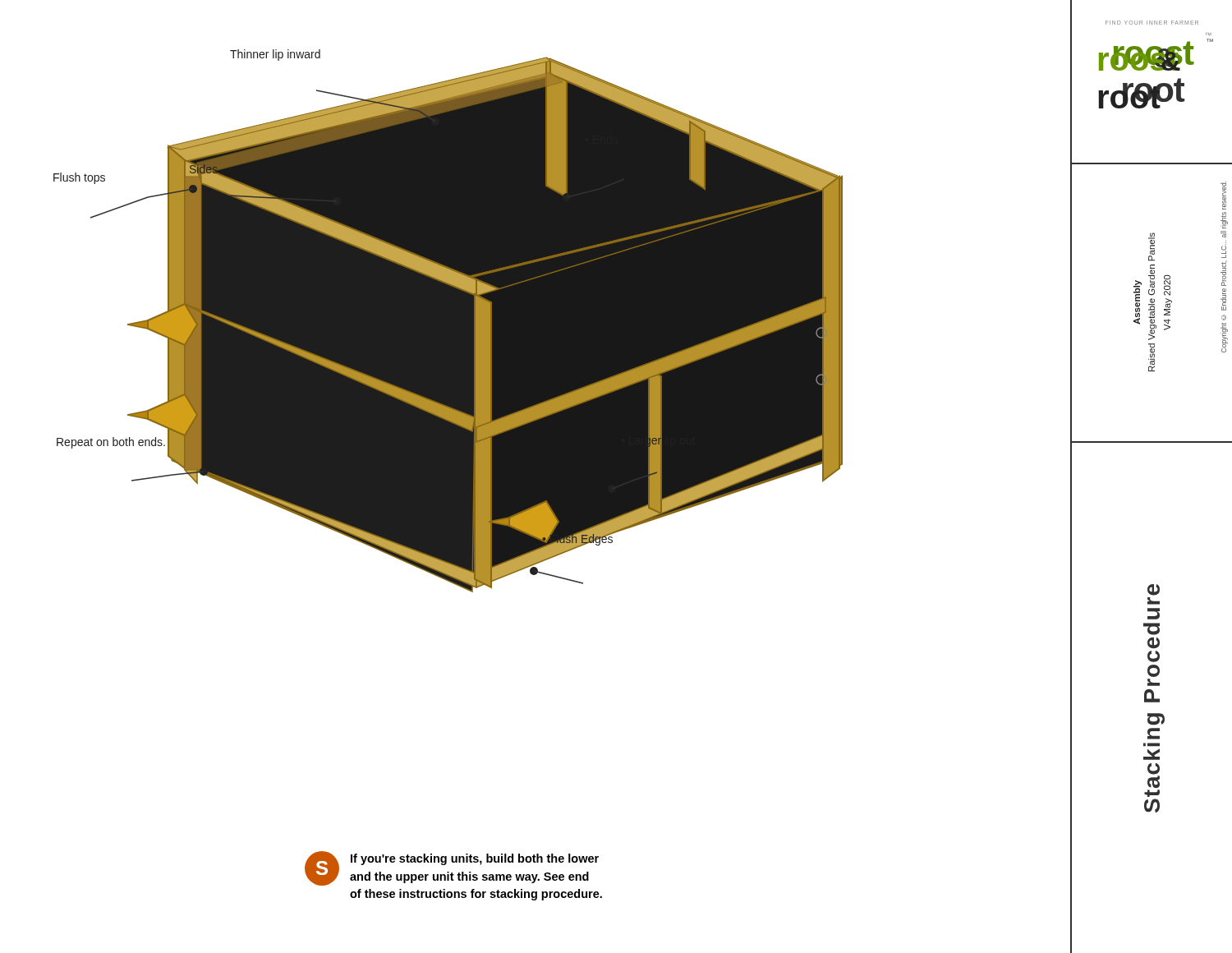Point to the passage starting "Stacking Procedure"
The image size is (1232, 953).
pos(1152,698)
